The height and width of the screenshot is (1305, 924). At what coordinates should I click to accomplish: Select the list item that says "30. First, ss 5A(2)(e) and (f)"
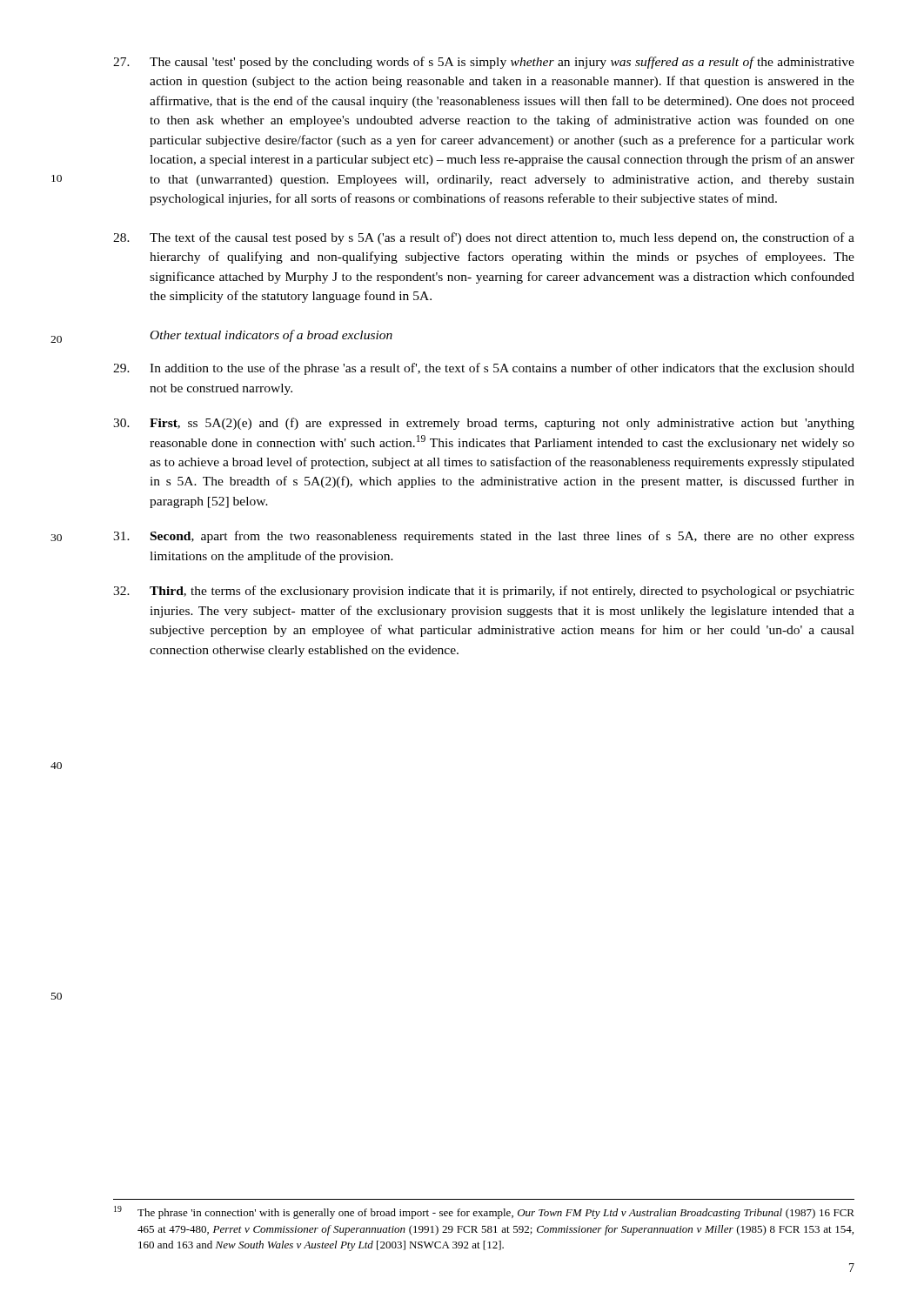(484, 462)
